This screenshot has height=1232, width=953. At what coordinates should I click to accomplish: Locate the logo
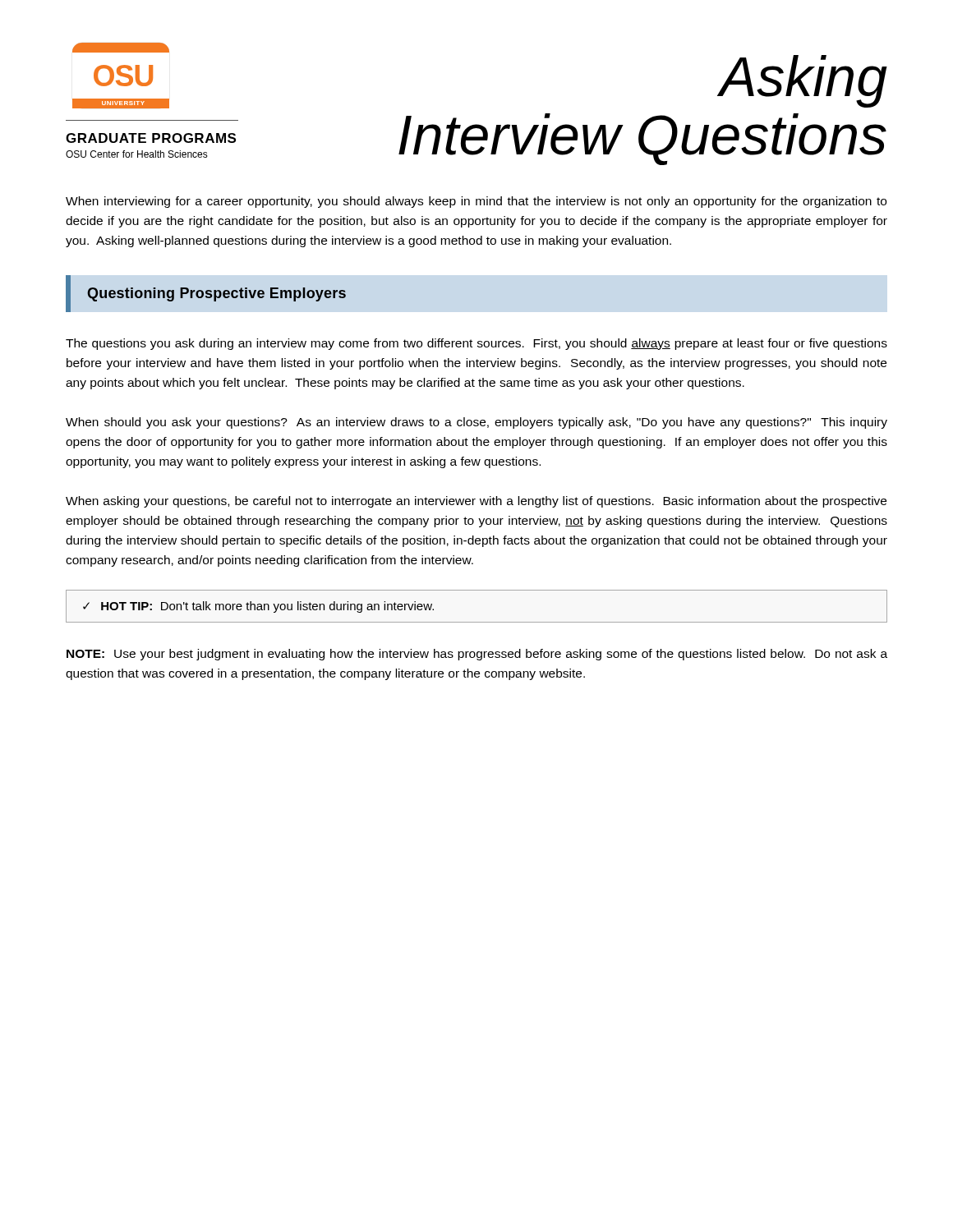[x=123, y=77]
